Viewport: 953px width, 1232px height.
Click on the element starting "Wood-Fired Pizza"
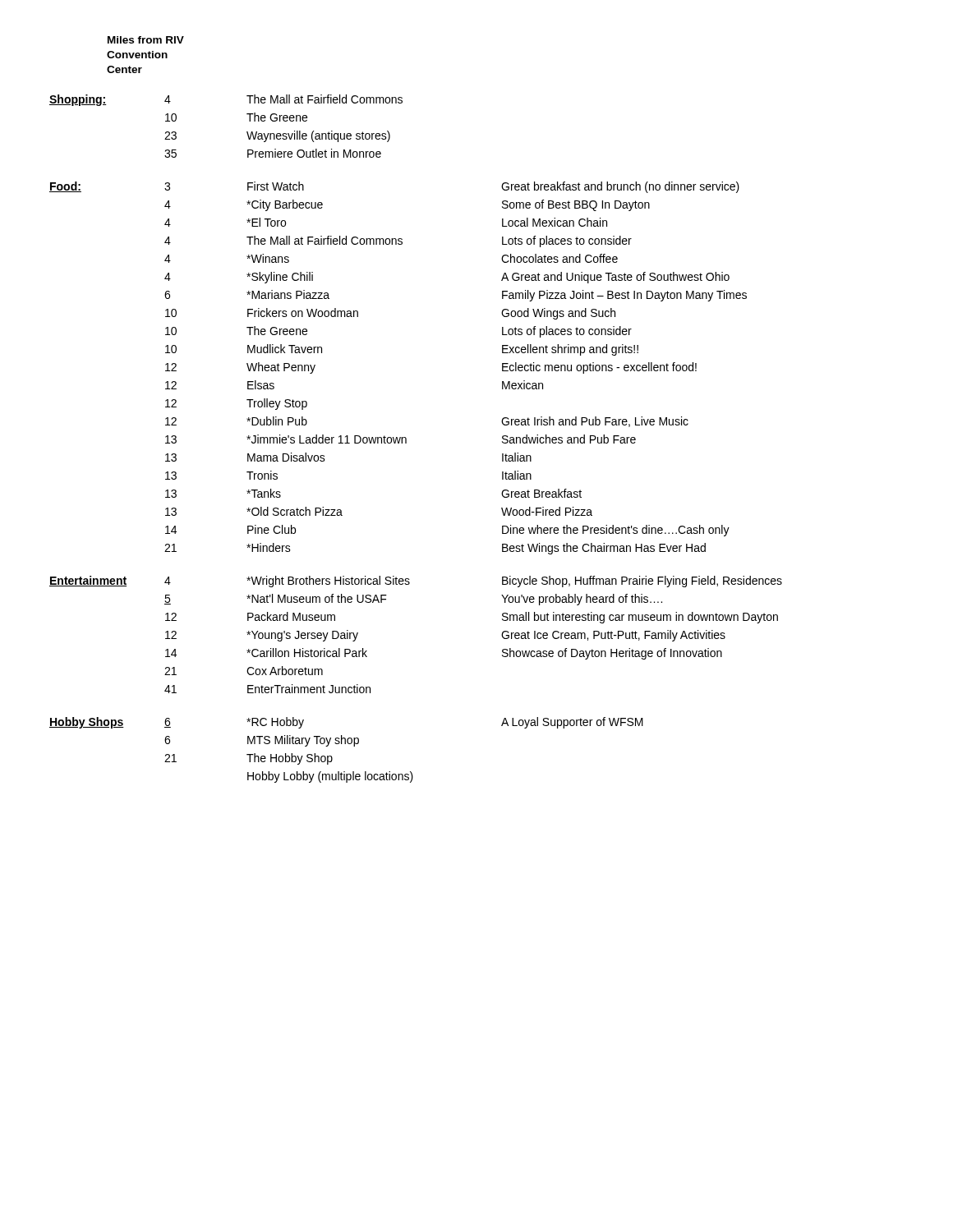point(547,512)
